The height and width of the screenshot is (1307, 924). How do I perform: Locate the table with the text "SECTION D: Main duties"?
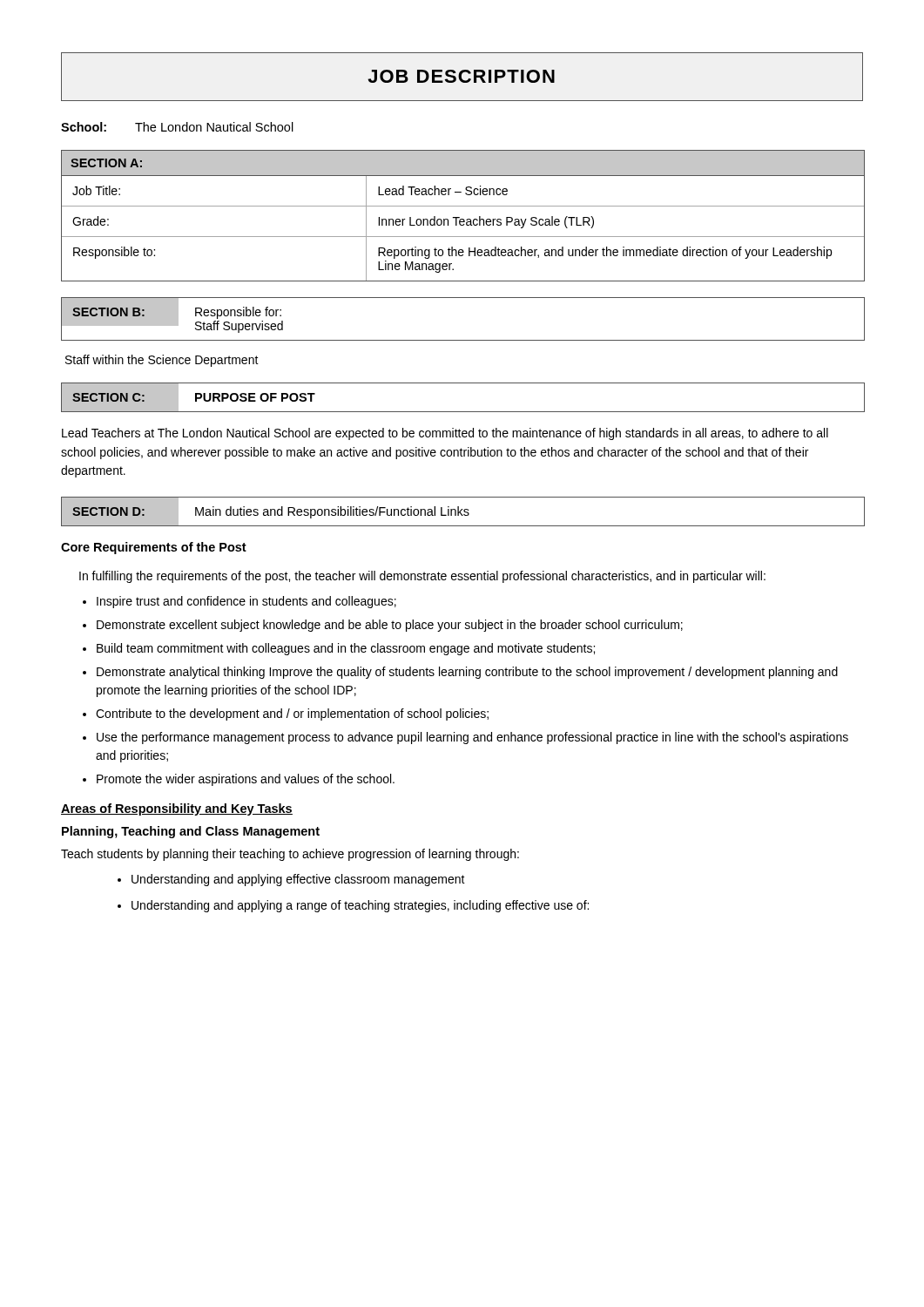coord(463,511)
